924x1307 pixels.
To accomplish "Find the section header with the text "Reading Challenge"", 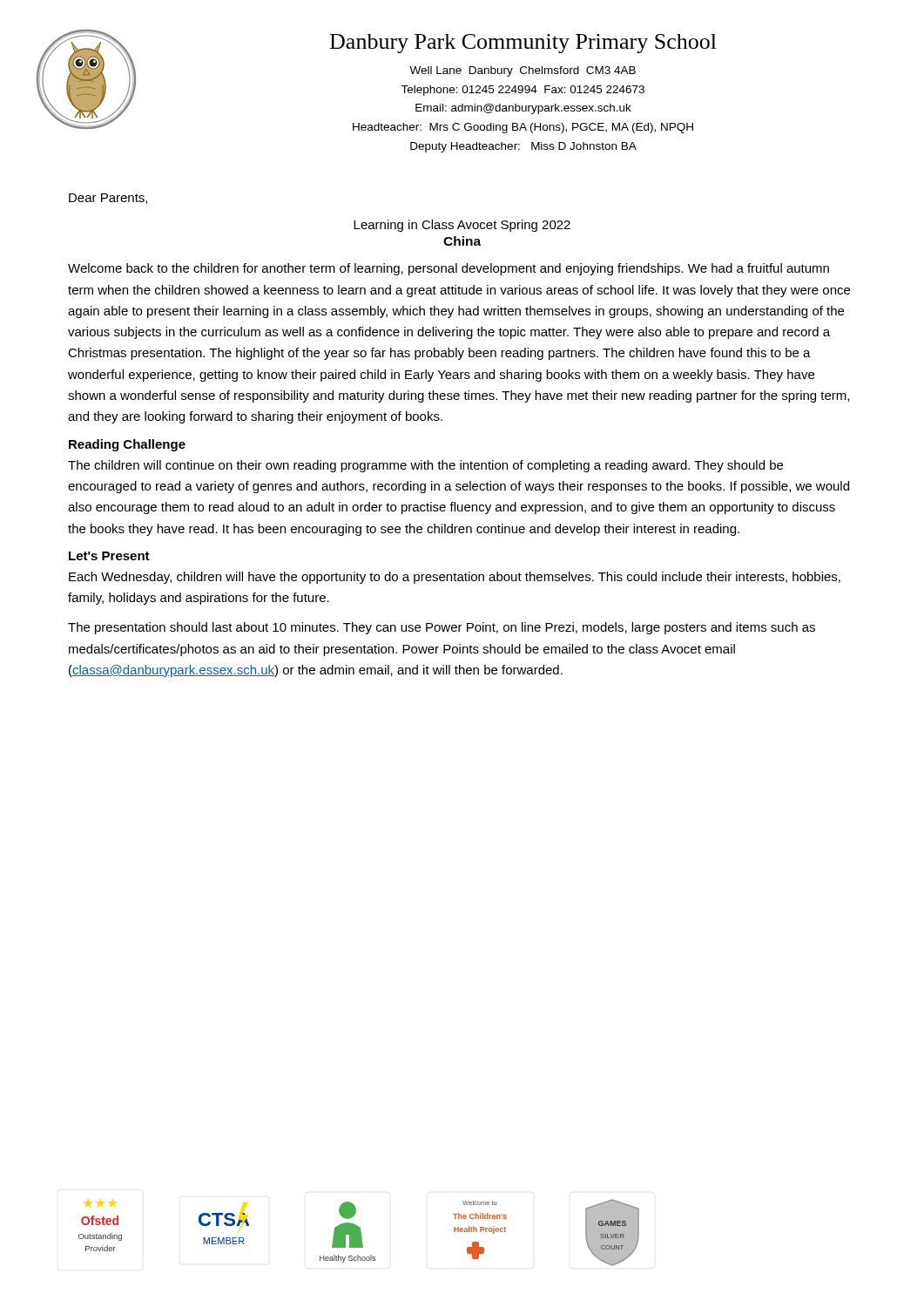I will 127,444.
